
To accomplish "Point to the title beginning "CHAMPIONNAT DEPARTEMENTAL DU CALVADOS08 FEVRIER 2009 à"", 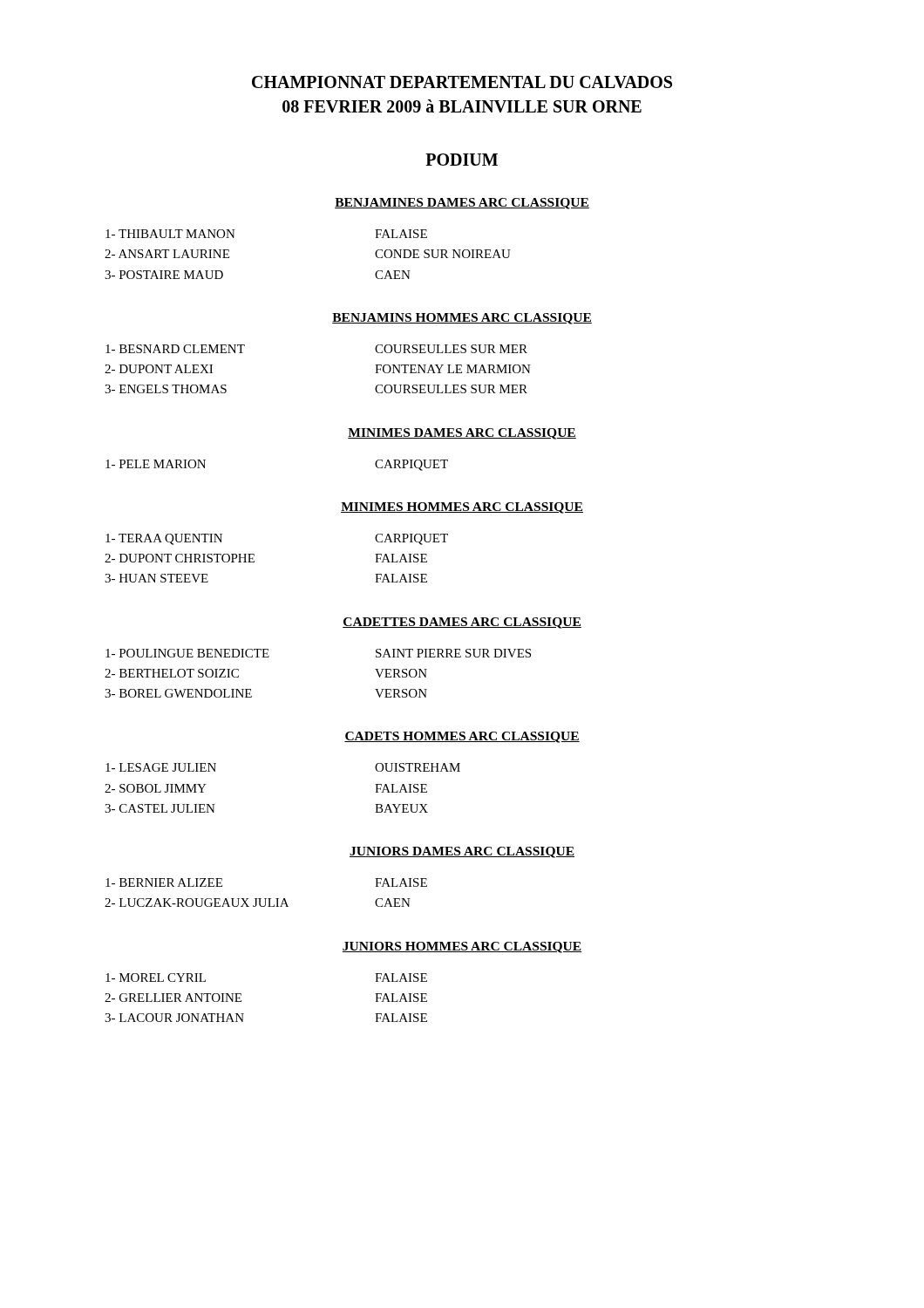I will 462,94.
